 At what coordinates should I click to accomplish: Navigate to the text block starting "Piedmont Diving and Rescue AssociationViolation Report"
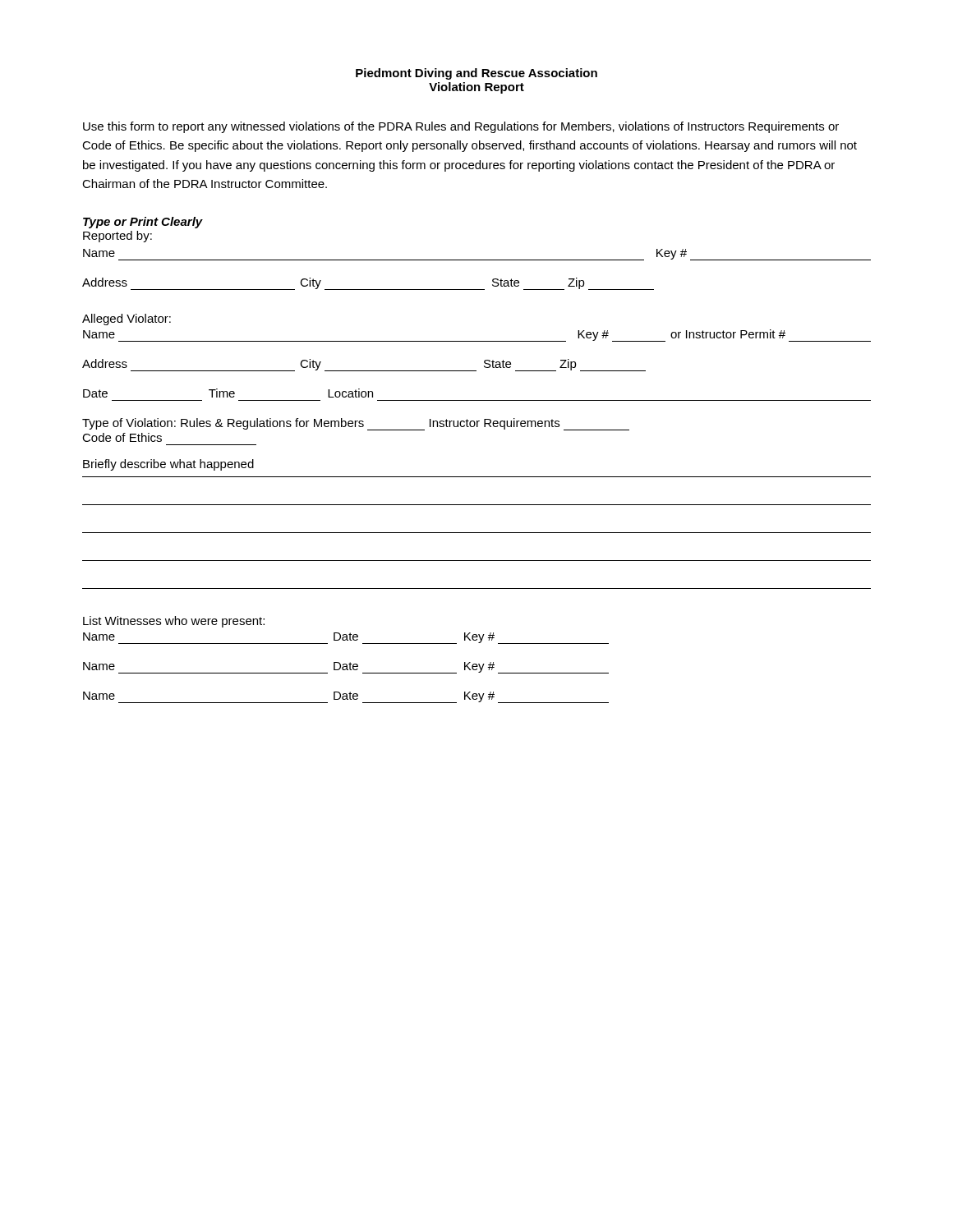[476, 80]
